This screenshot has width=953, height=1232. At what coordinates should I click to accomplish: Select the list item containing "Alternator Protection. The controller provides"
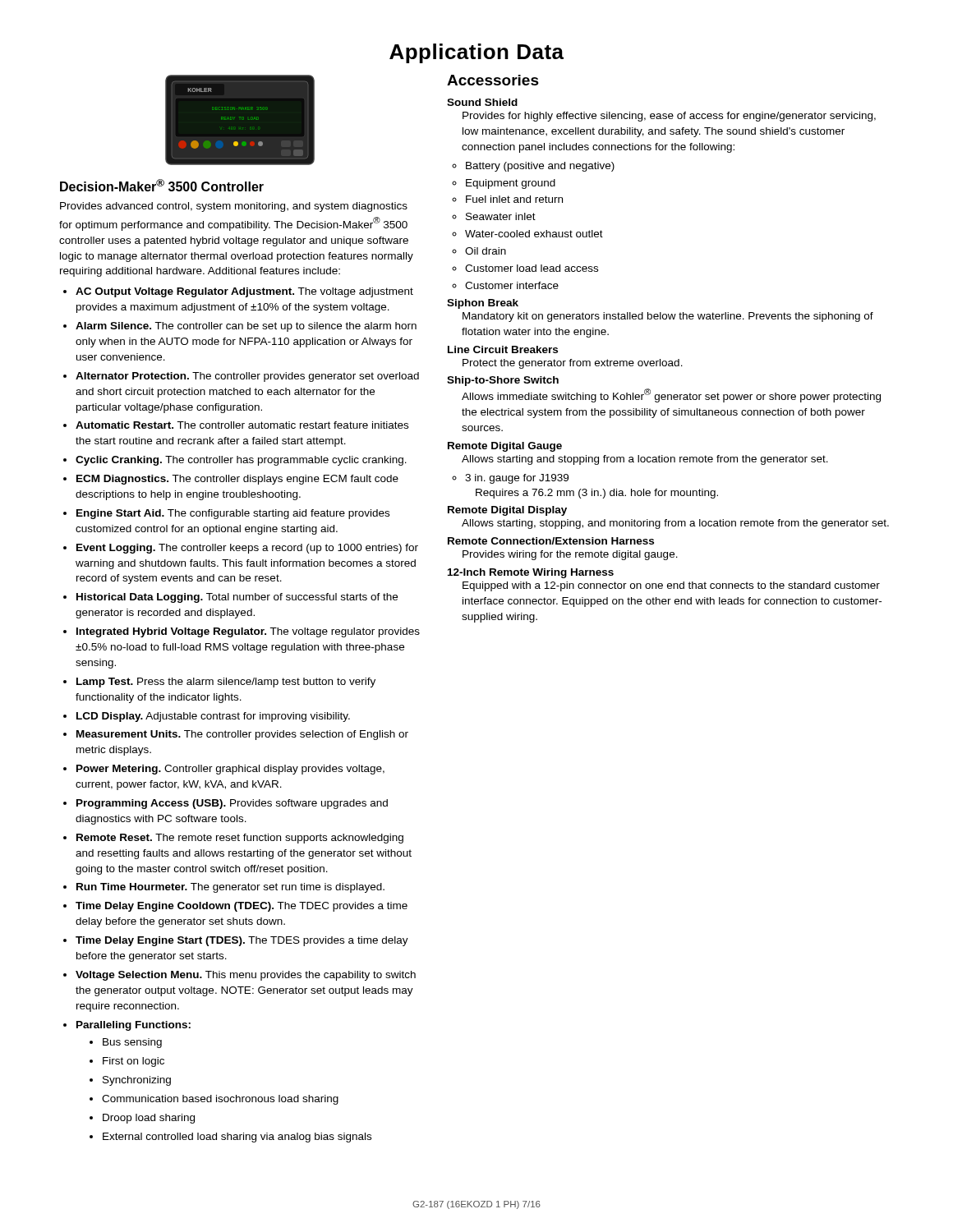click(x=247, y=391)
